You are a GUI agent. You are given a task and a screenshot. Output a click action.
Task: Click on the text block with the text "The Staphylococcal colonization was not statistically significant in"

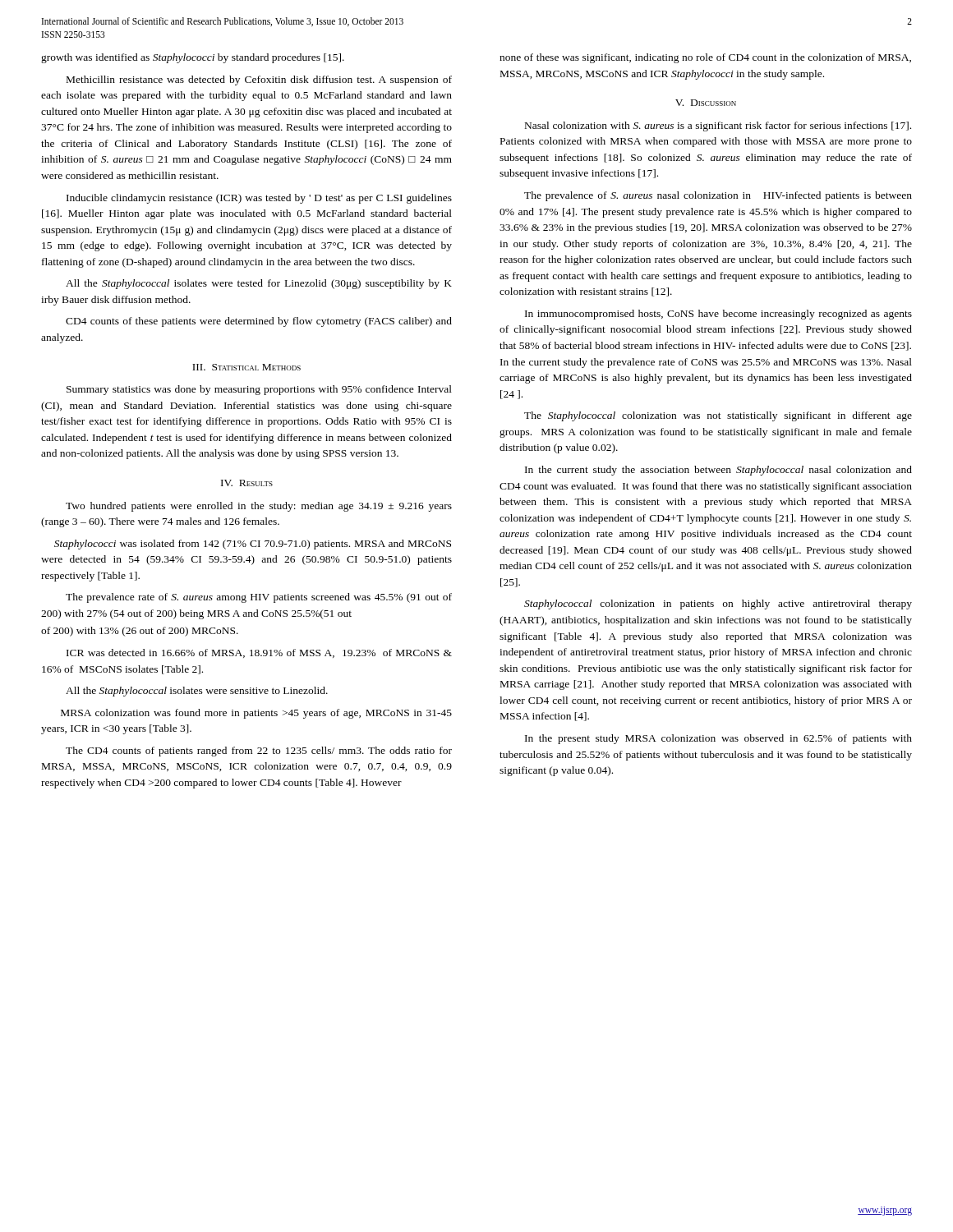(706, 431)
